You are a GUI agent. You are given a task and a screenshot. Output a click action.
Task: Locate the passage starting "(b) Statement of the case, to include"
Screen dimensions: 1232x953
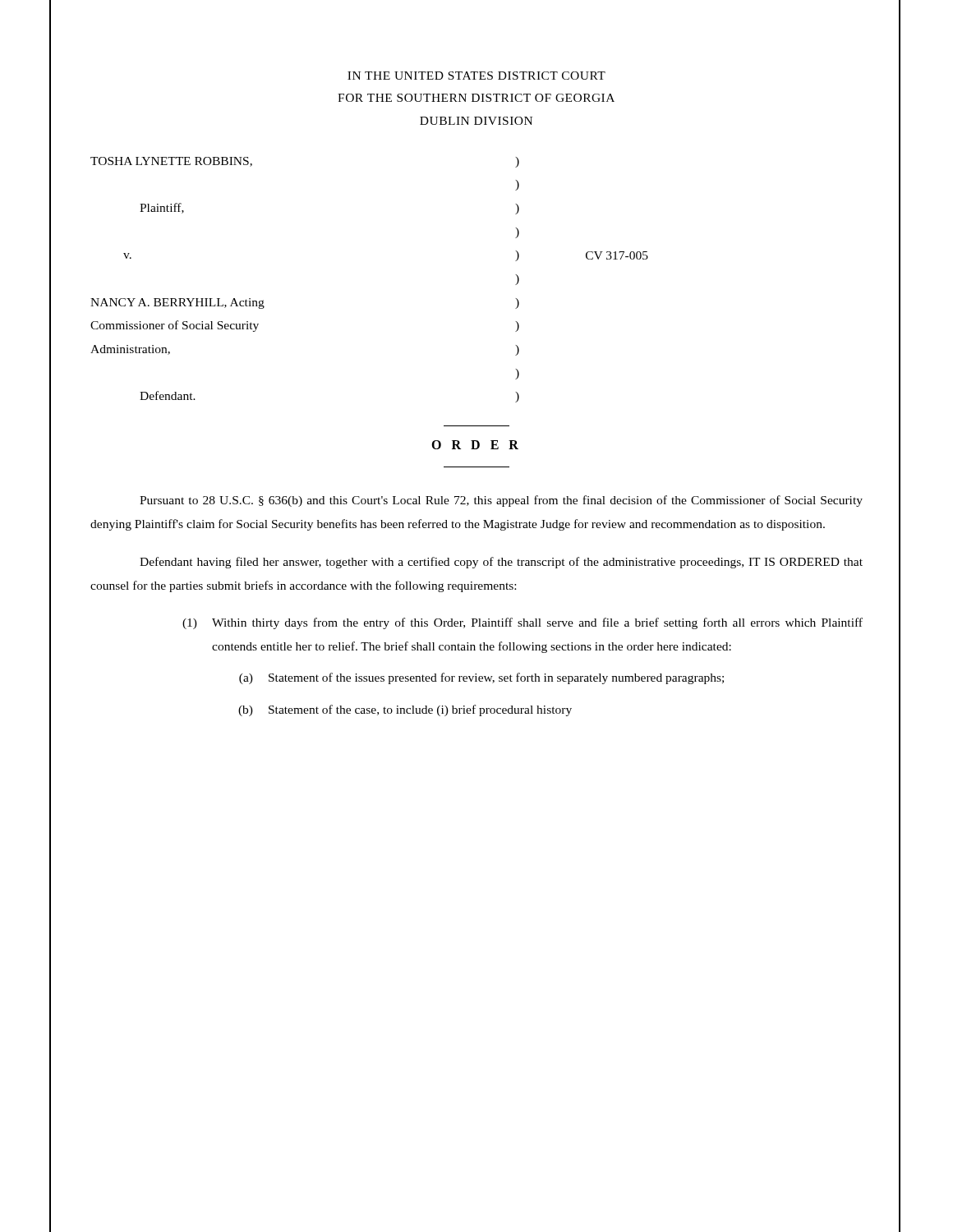[537, 710]
